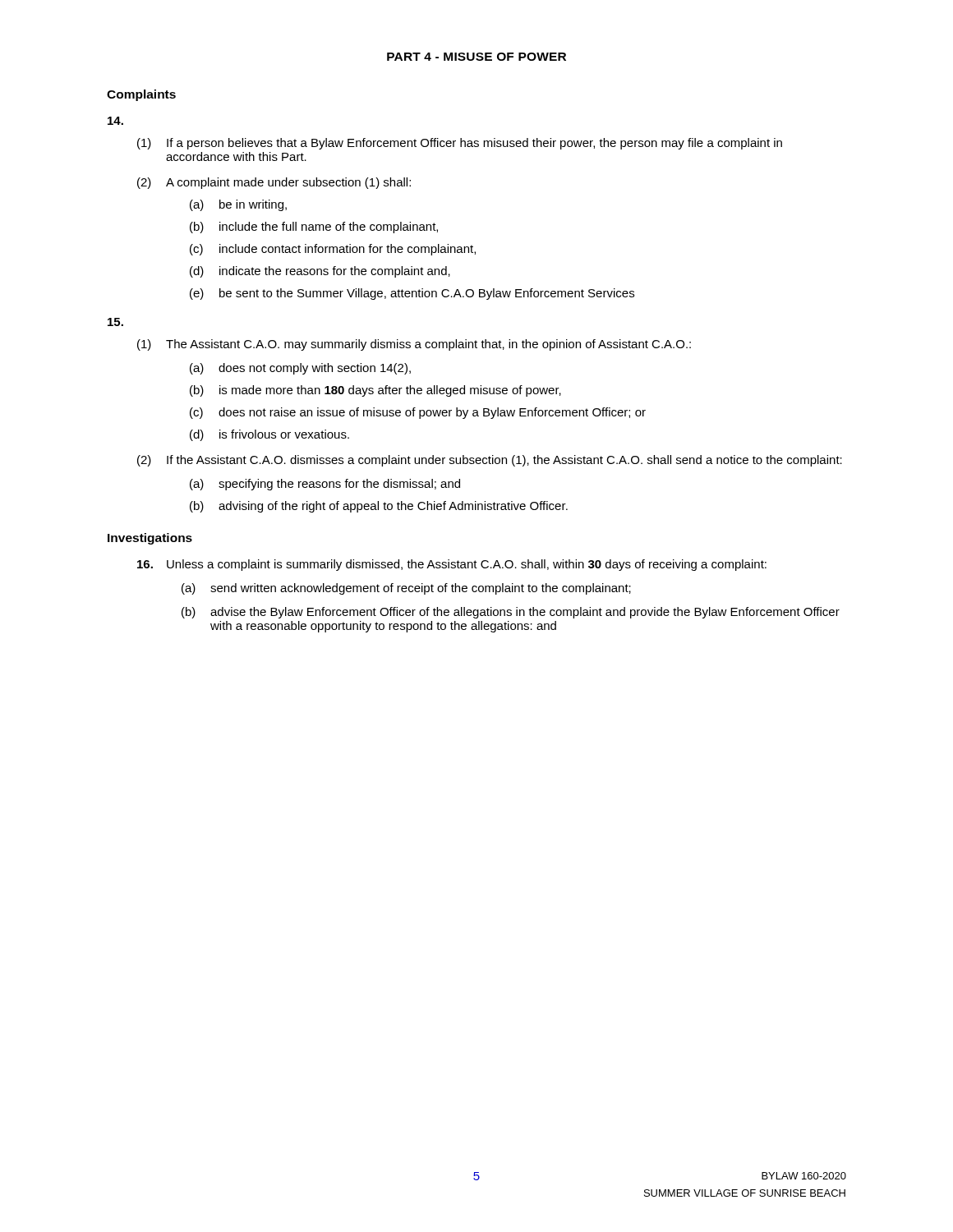Viewport: 953px width, 1232px height.
Task: Navigate to the text block starting "(a) specifying the reasons for the"
Action: (x=325, y=485)
